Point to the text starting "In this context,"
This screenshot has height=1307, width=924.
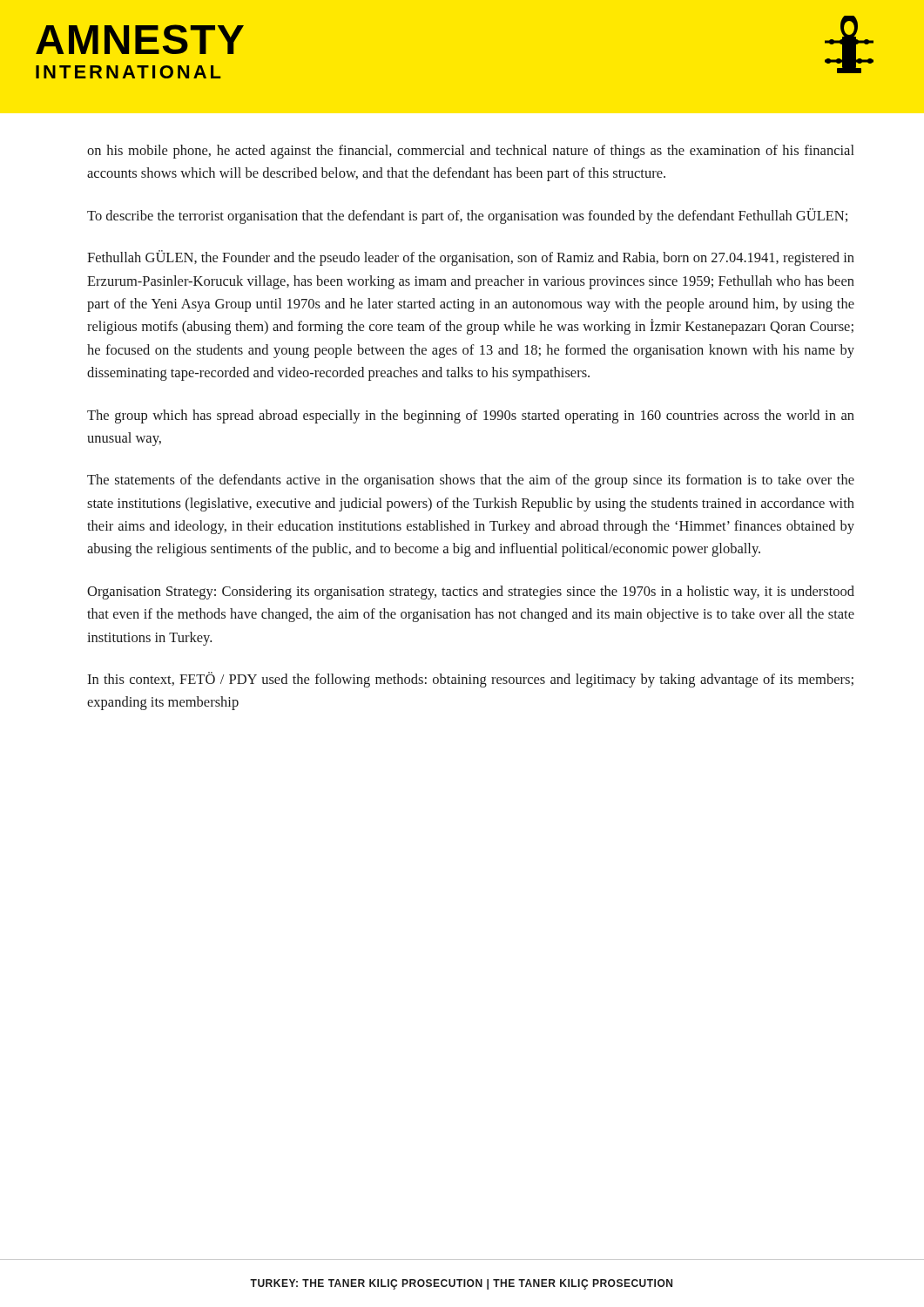(x=471, y=691)
